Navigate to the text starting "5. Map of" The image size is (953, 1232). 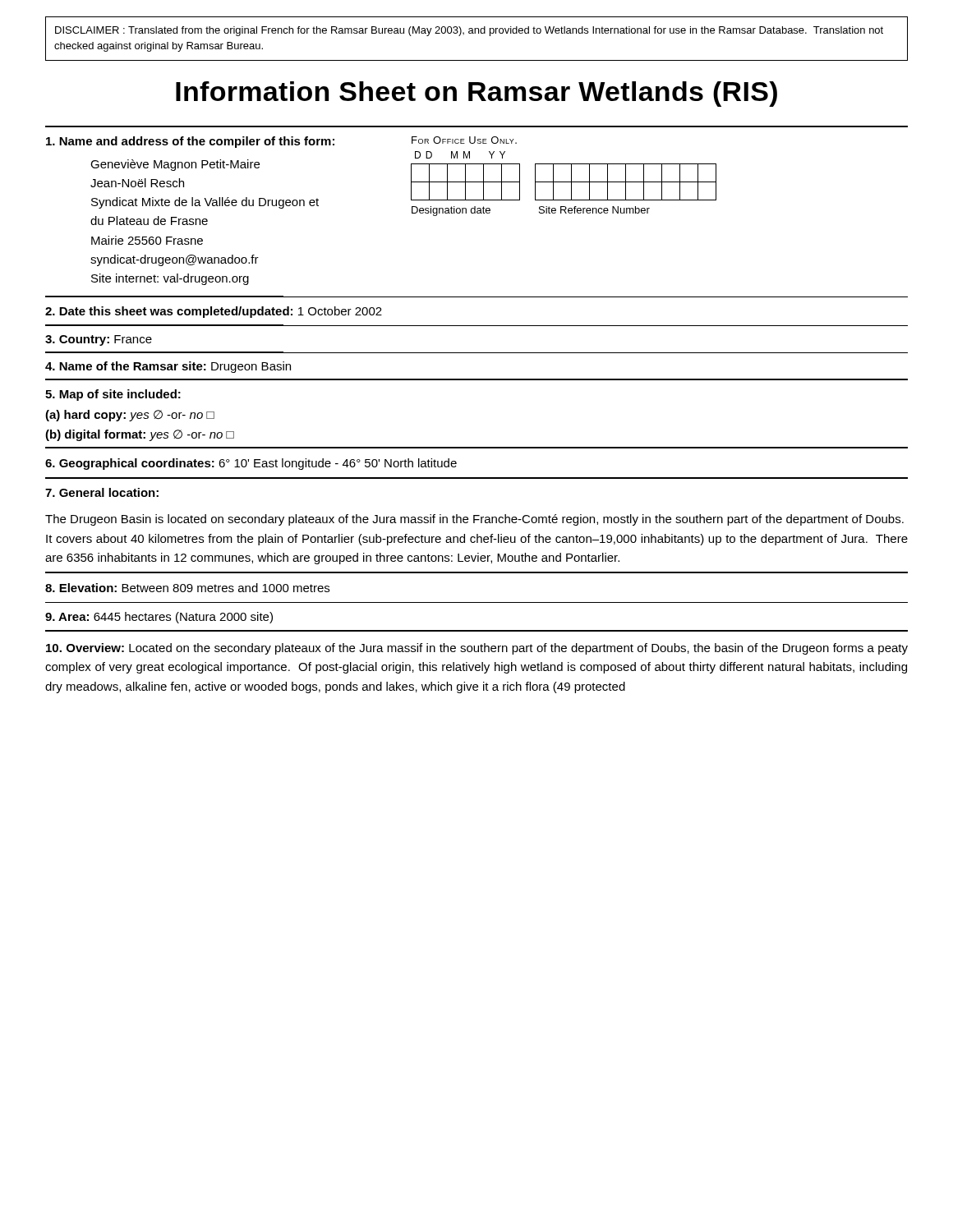pos(476,391)
